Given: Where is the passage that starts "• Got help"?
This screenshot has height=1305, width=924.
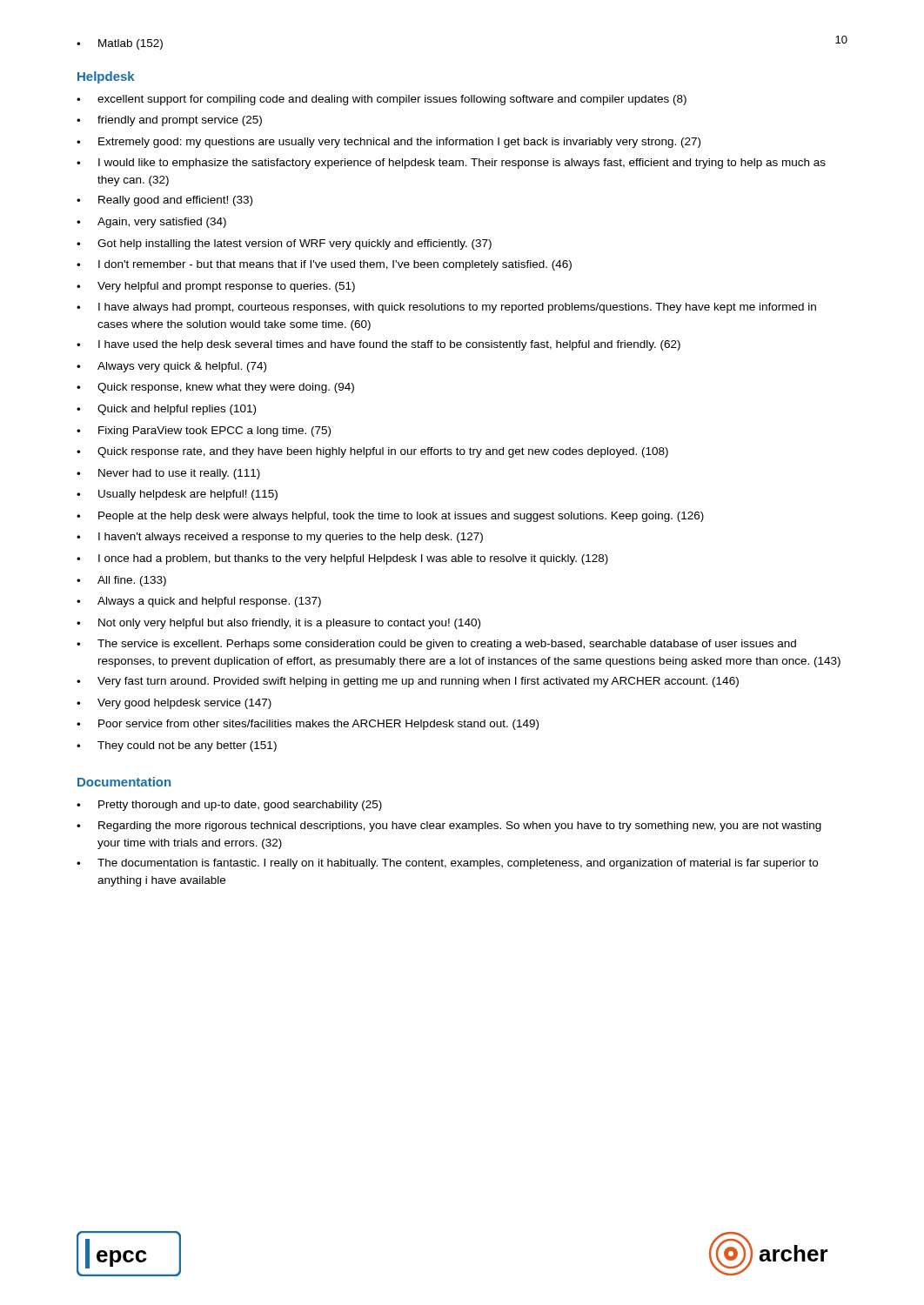Looking at the screenshot, I should tap(462, 243).
